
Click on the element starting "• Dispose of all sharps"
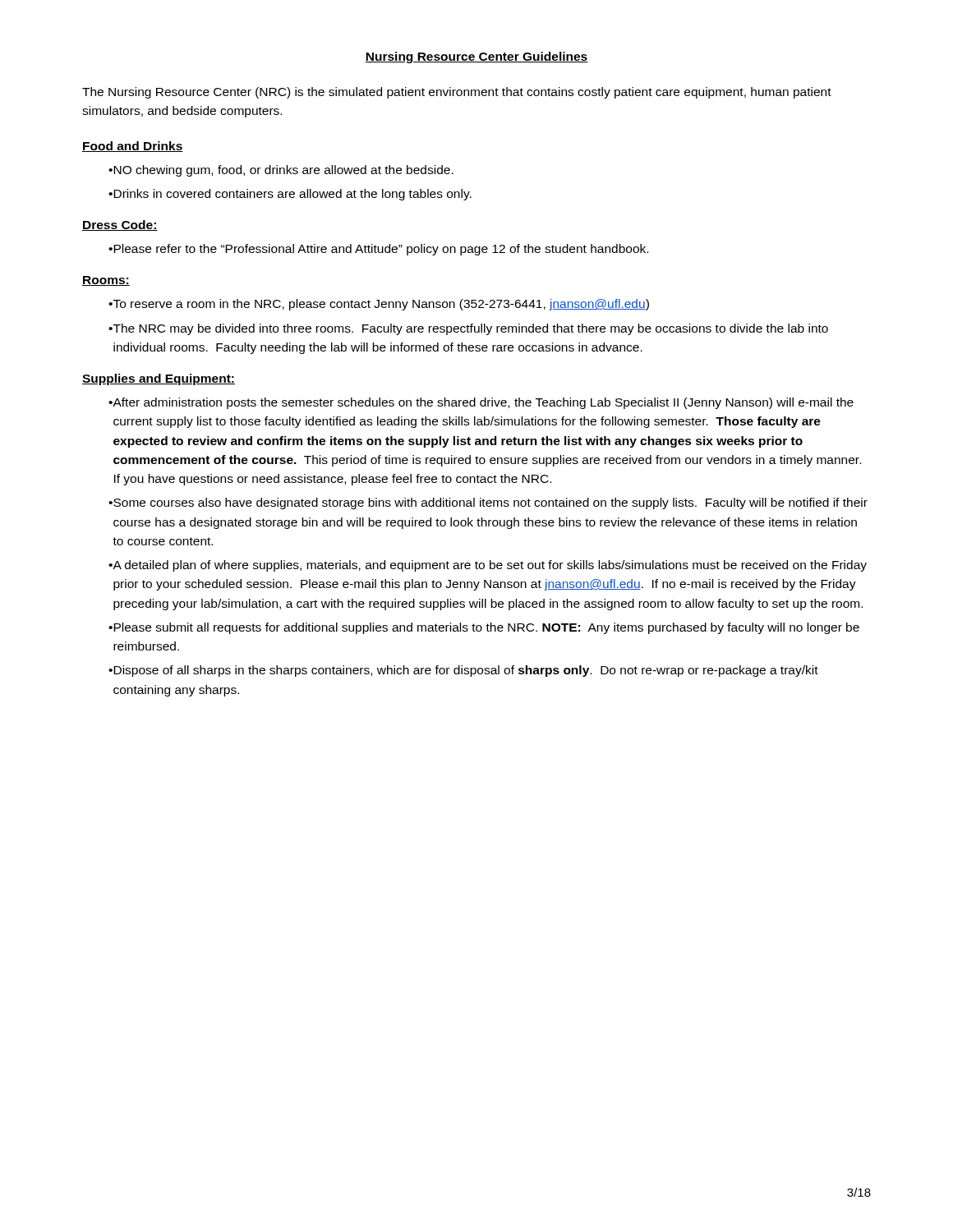pos(476,680)
